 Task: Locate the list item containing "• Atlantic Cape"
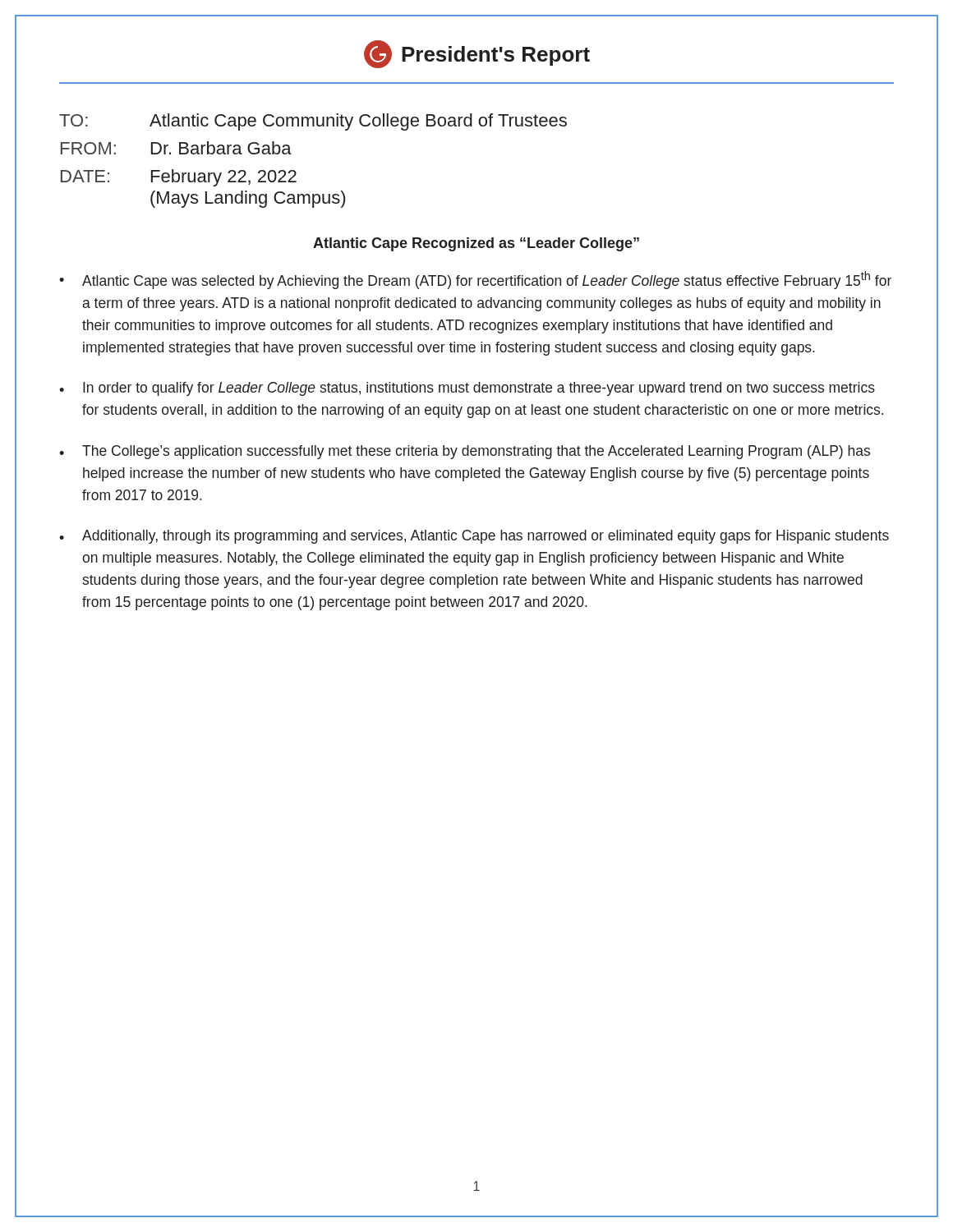476,313
